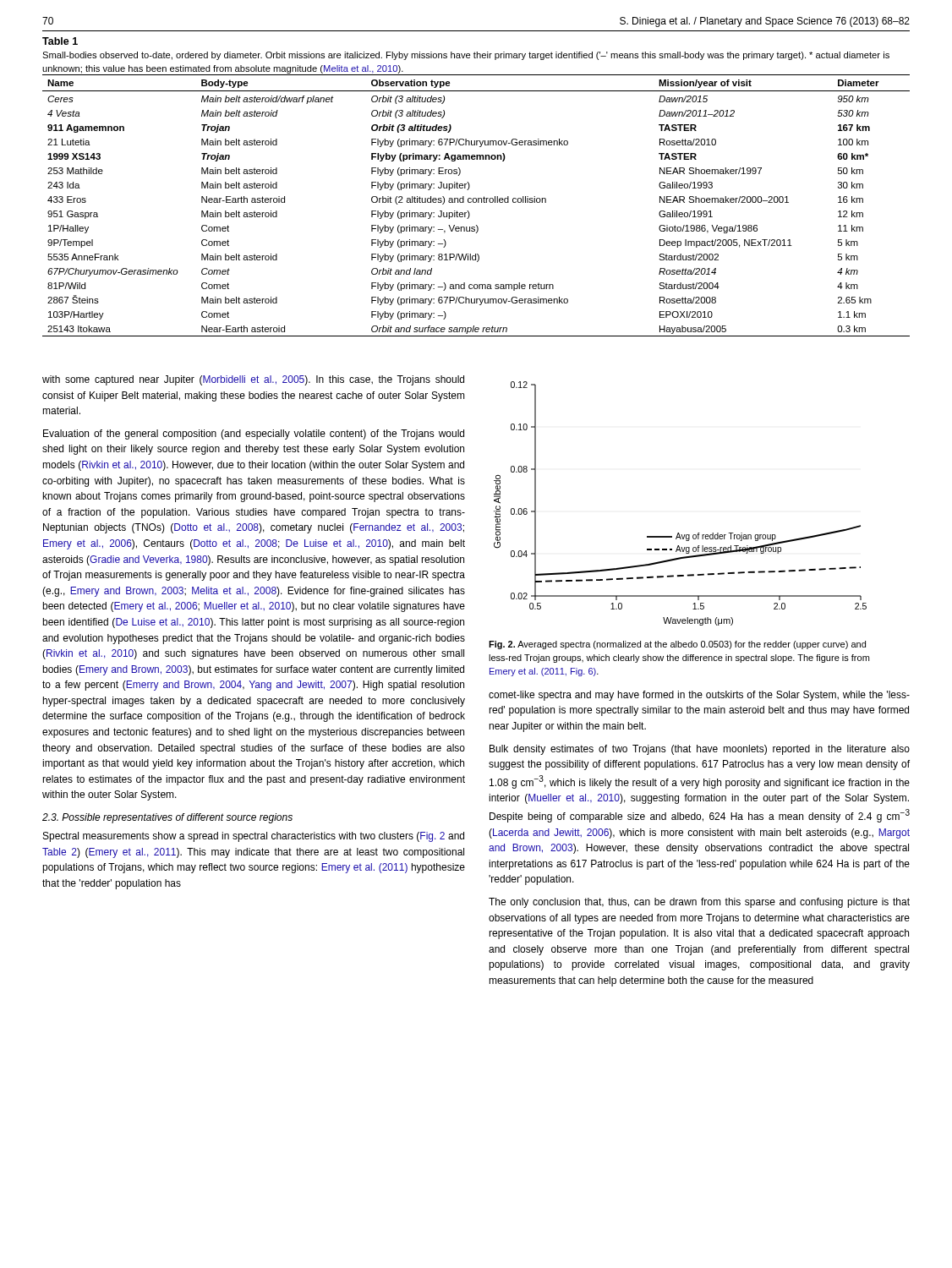This screenshot has height=1268, width=952.
Task: Find the text block containing "comet-like spectra and may have"
Action: click(x=699, y=710)
